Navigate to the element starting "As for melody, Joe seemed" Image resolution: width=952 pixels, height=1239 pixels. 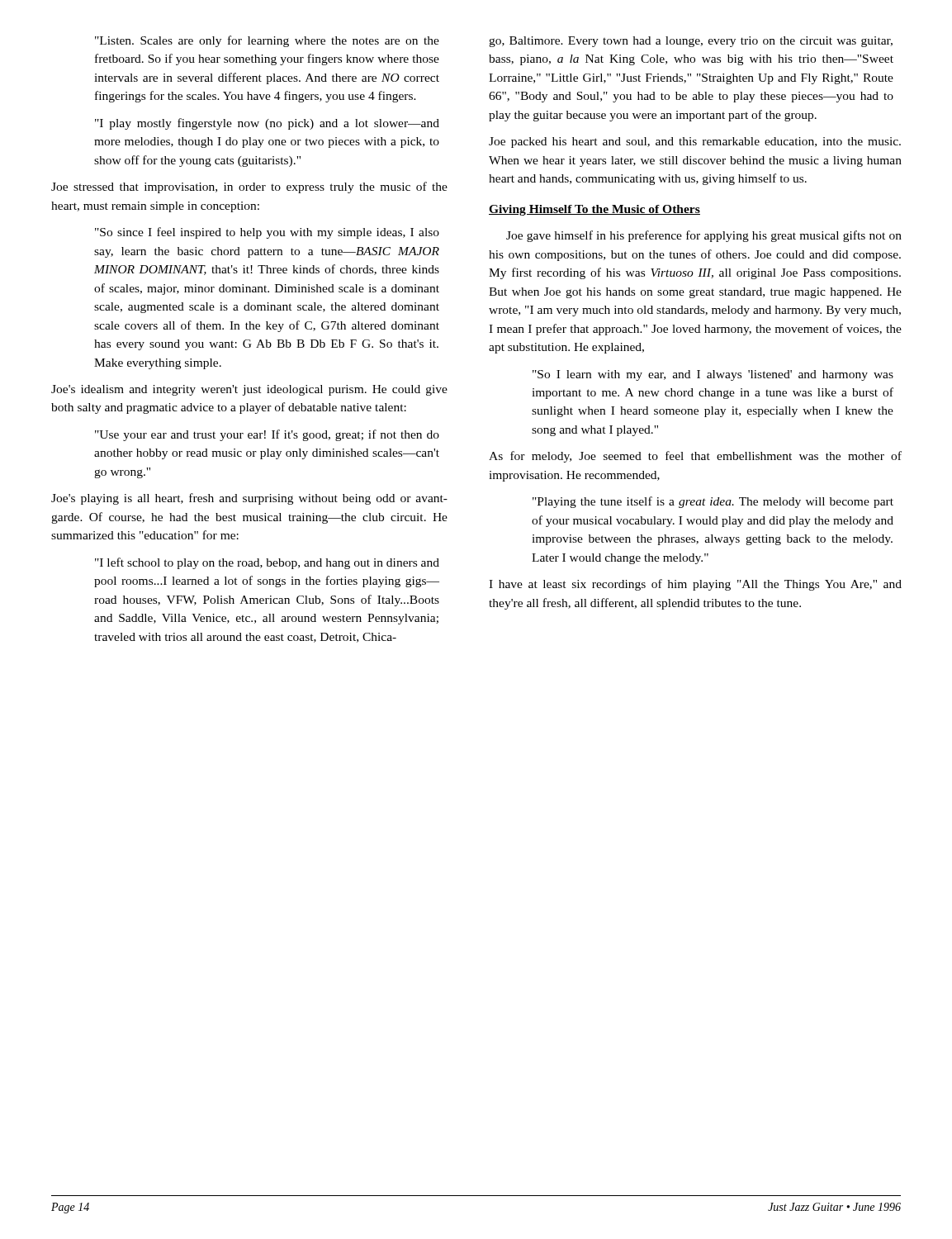(695, 466)
